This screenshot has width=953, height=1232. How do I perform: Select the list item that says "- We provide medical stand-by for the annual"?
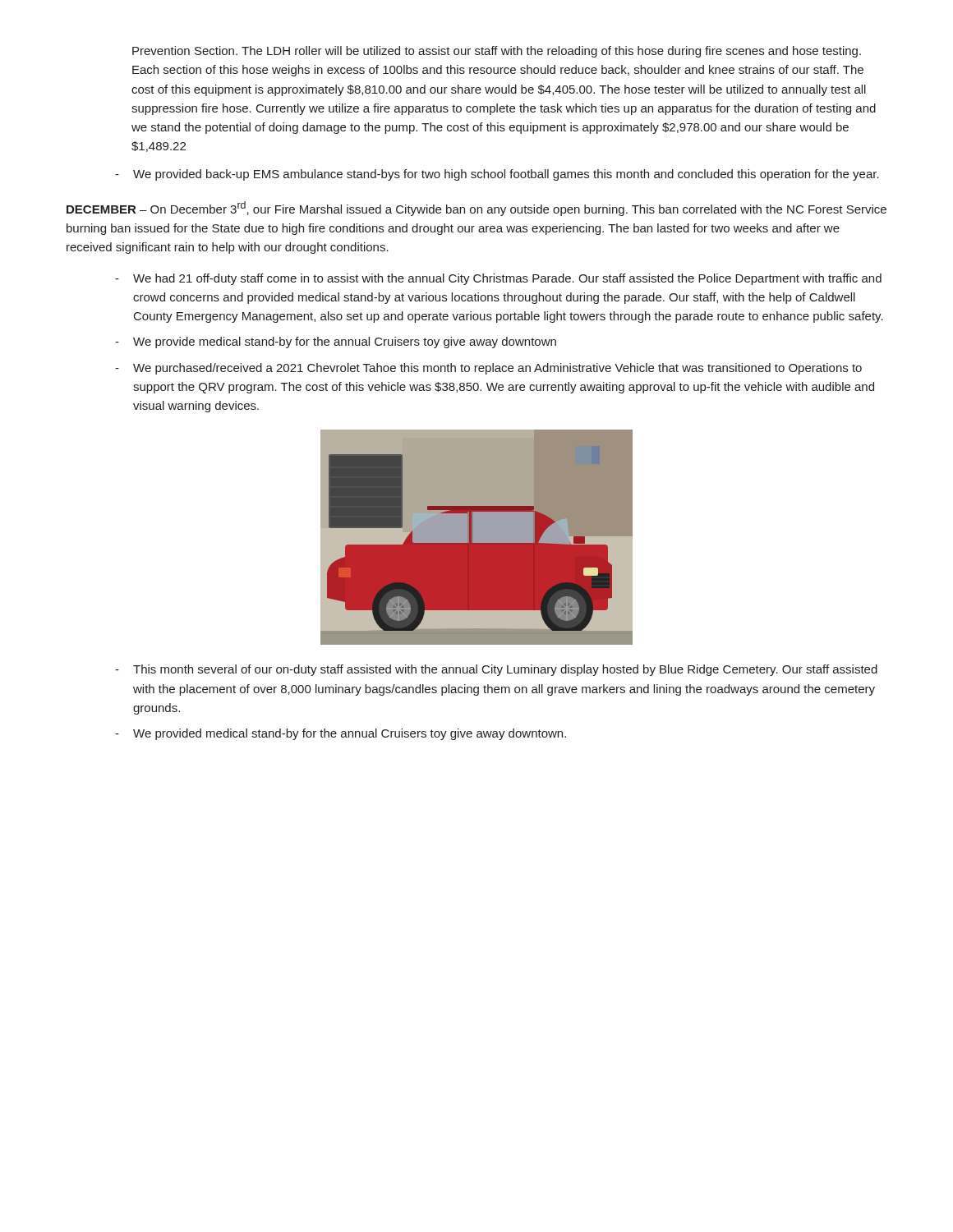coord(501,342)
